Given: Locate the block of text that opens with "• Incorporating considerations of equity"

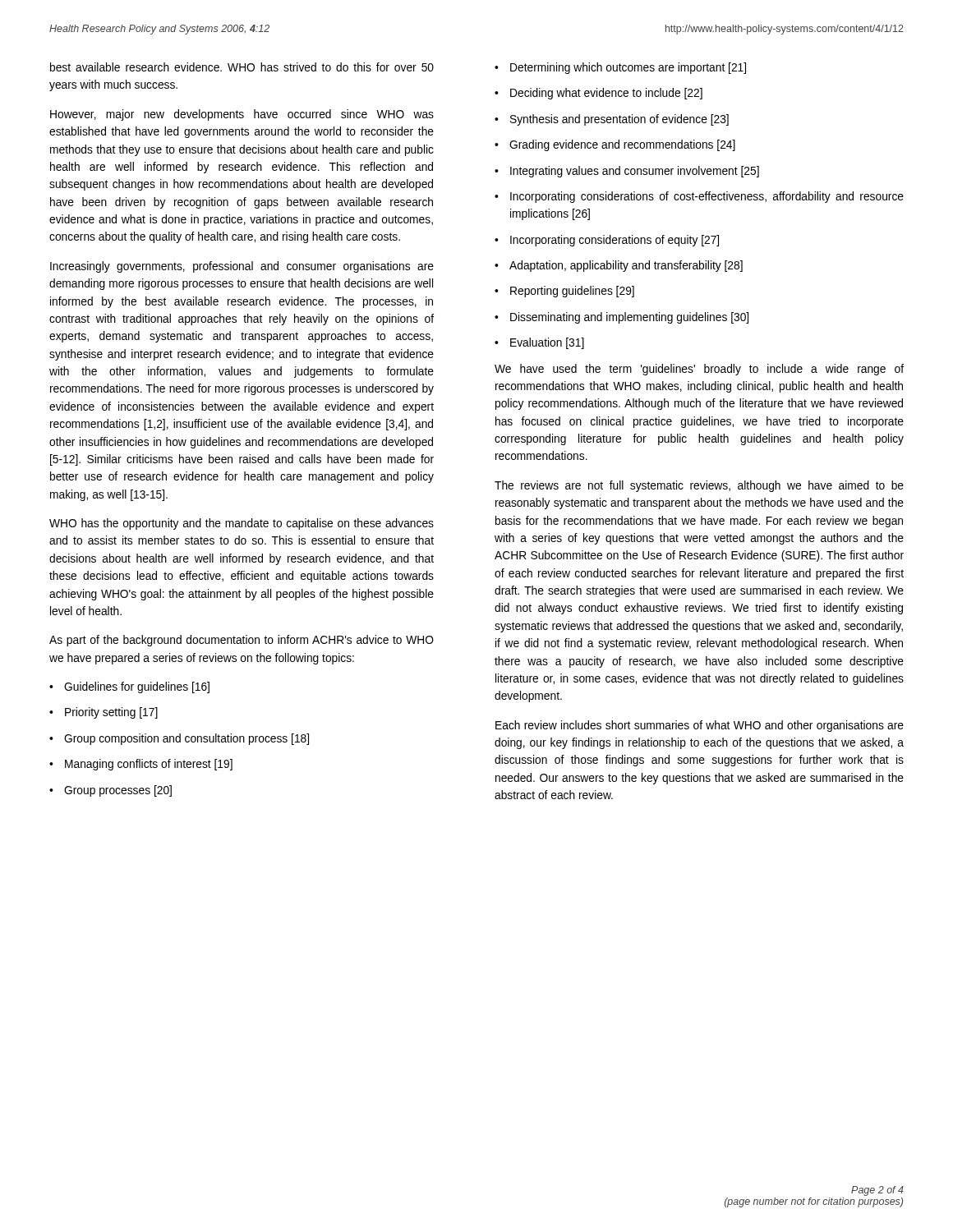Looking at the screenshot, I should tap(699, 240).
